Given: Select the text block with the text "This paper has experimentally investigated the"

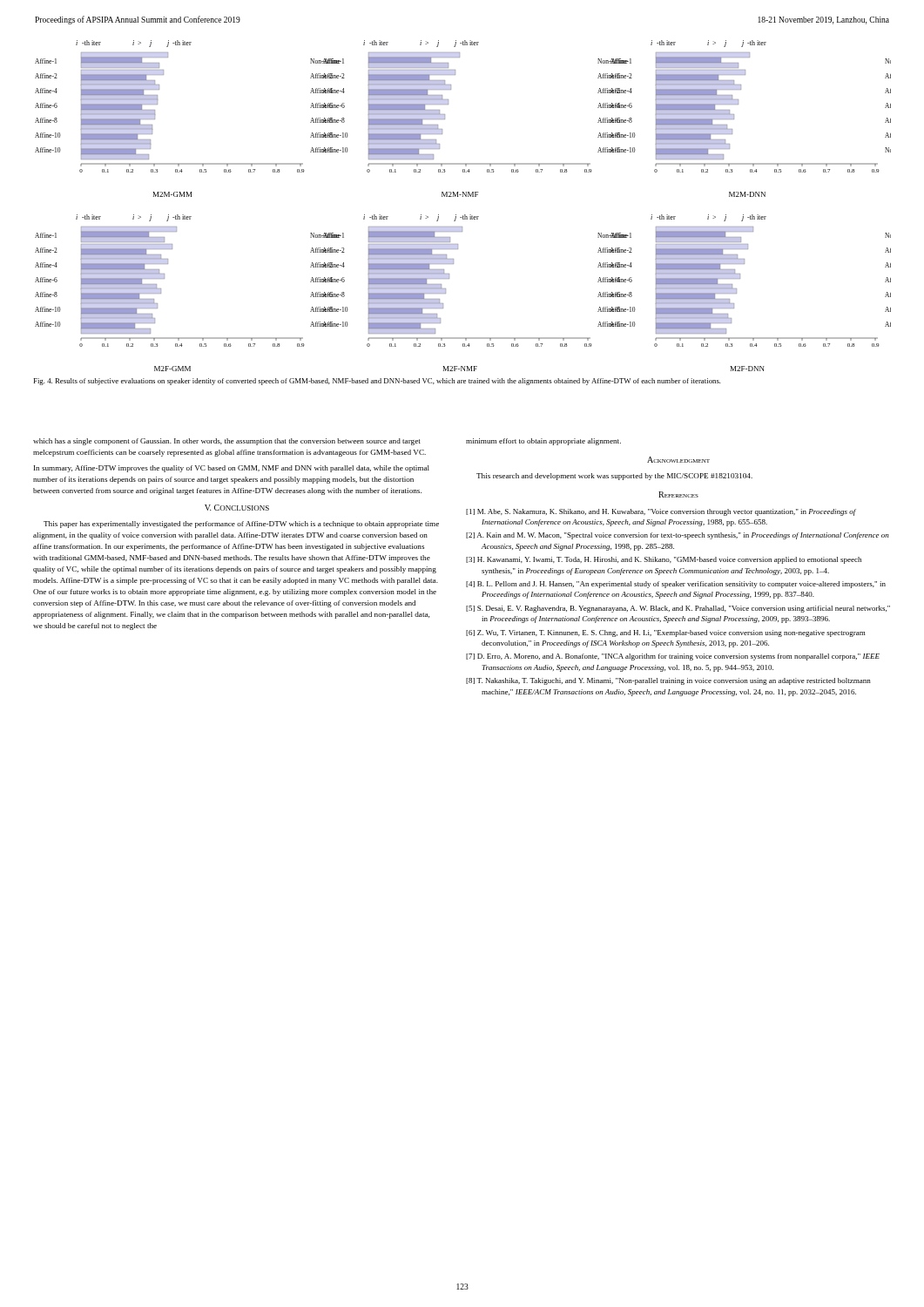Looking at the screenshot, I should click(x=237, y=575).
